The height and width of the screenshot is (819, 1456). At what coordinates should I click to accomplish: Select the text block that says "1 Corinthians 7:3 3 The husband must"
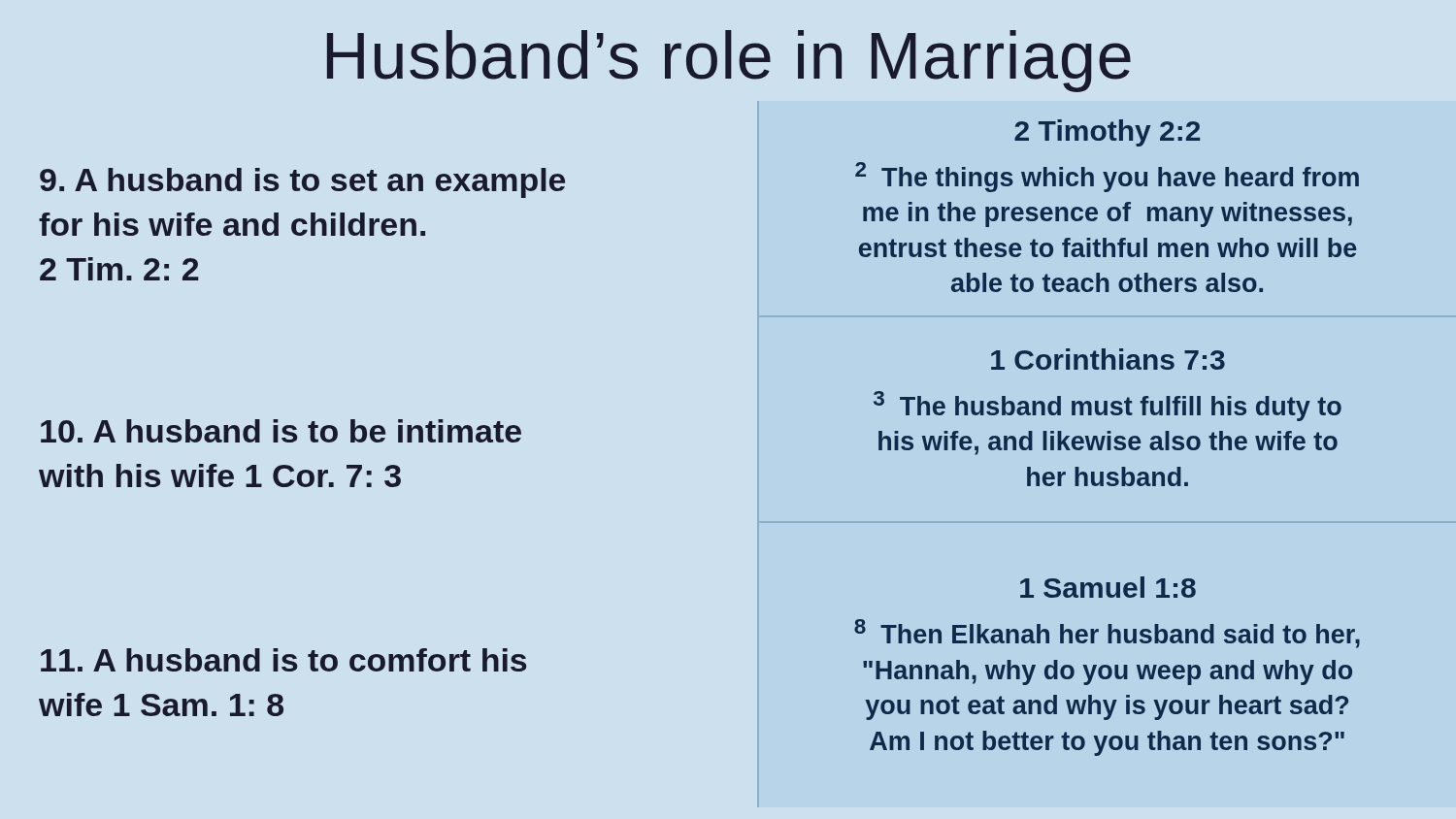[x=1108, y=419]
